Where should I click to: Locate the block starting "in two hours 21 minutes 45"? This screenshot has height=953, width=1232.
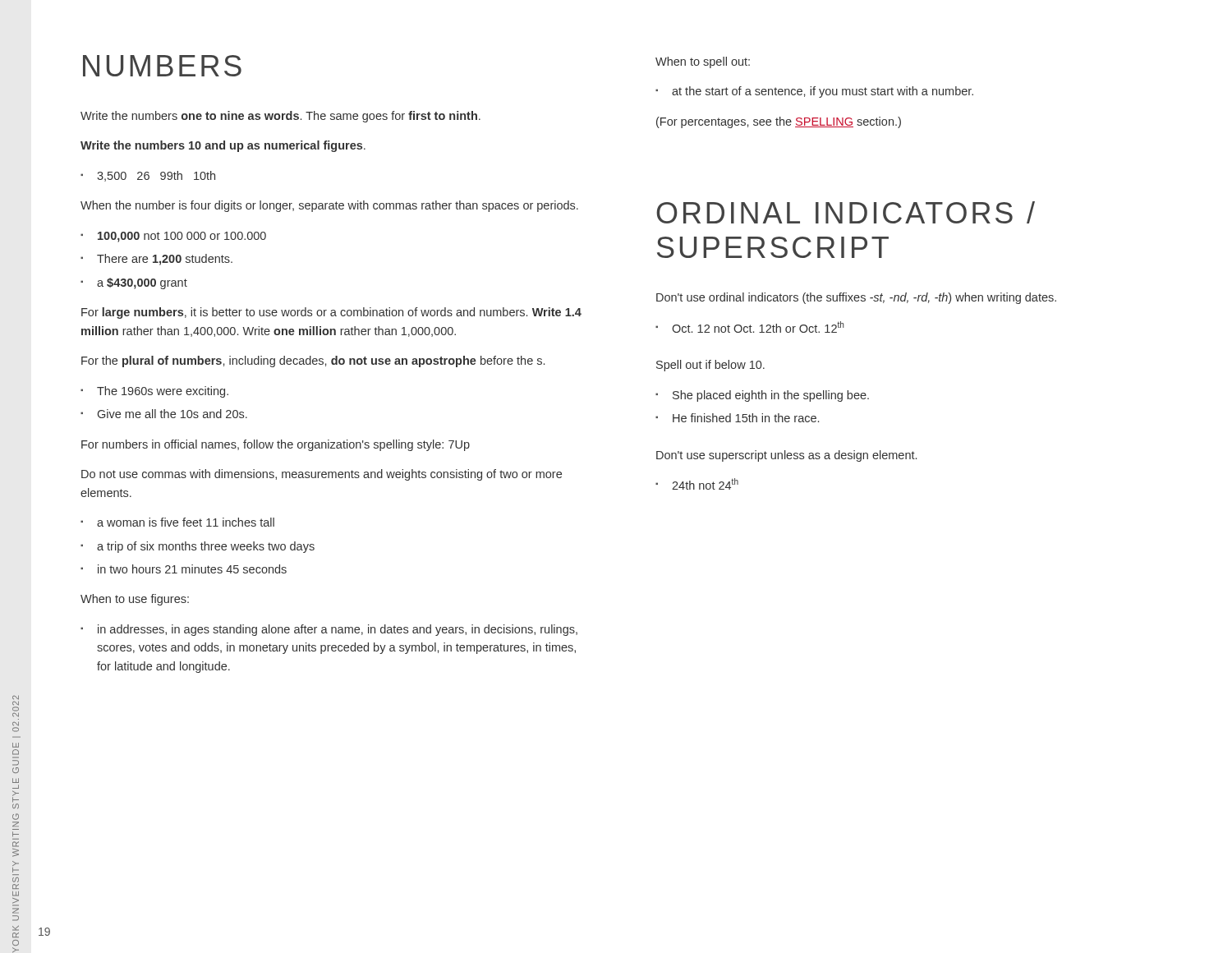click(x=192, y=569)
